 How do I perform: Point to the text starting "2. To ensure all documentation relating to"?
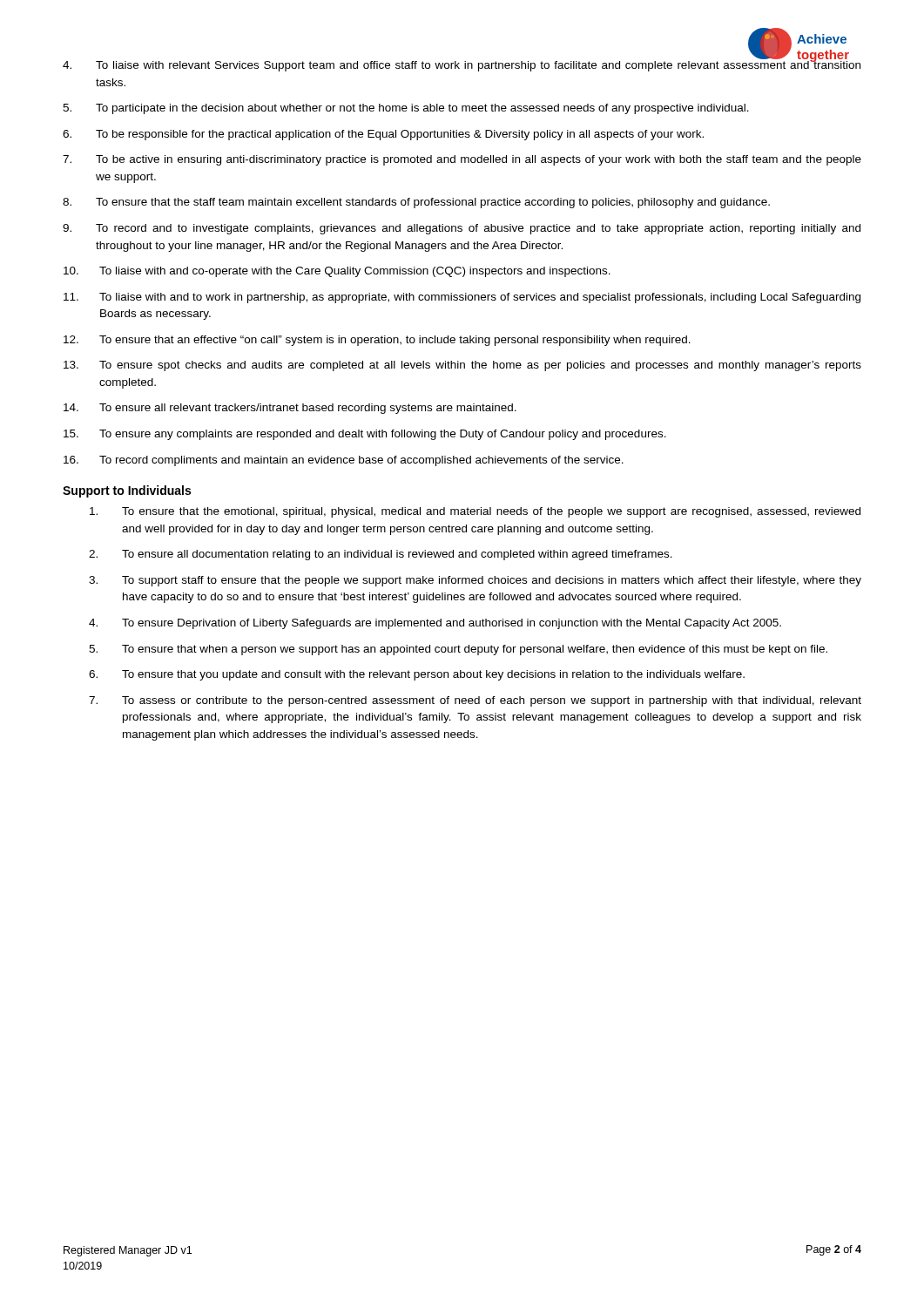(475, 554)
